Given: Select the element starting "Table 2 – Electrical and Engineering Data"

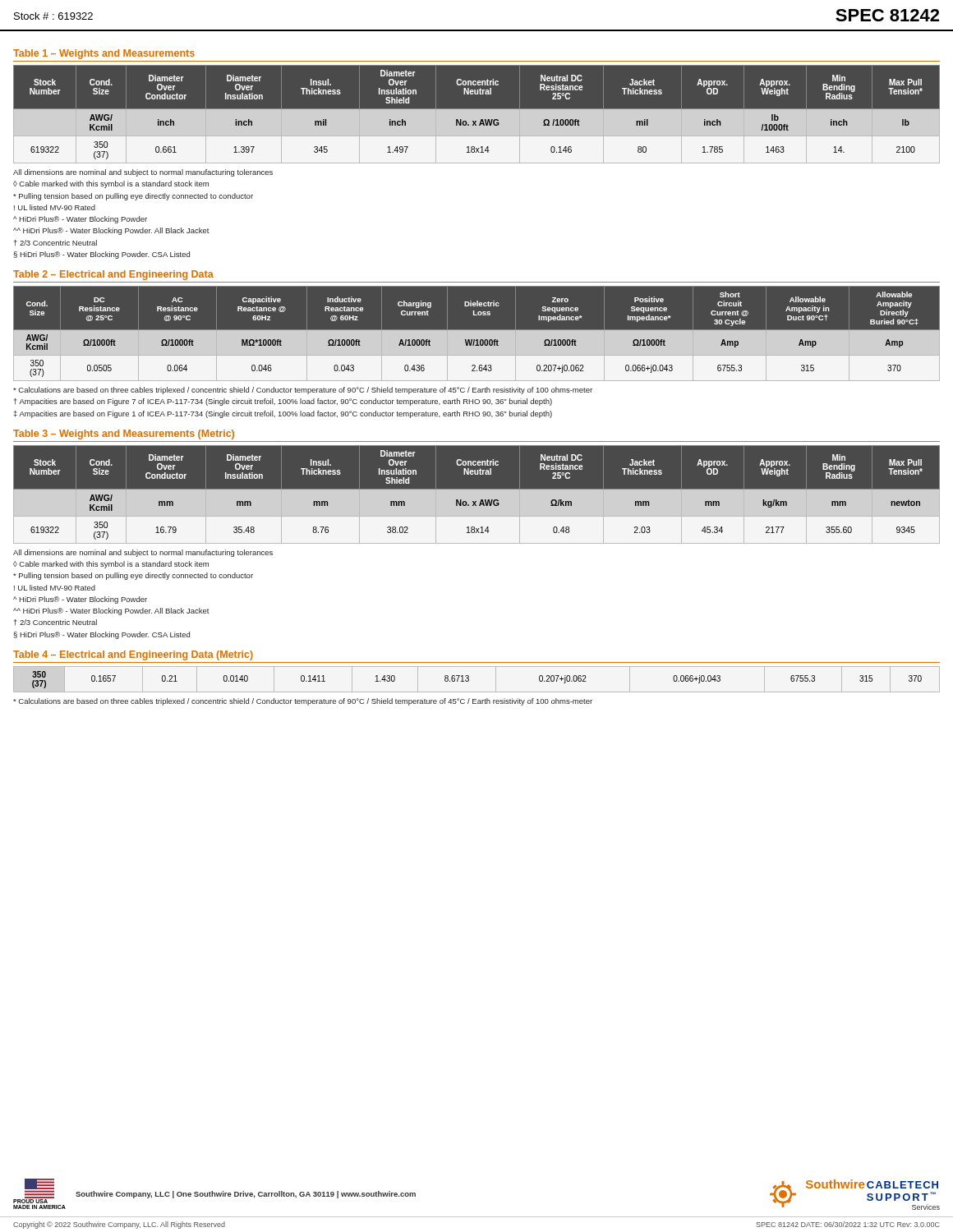Looking at the screenshot, I should pos(113,274).
